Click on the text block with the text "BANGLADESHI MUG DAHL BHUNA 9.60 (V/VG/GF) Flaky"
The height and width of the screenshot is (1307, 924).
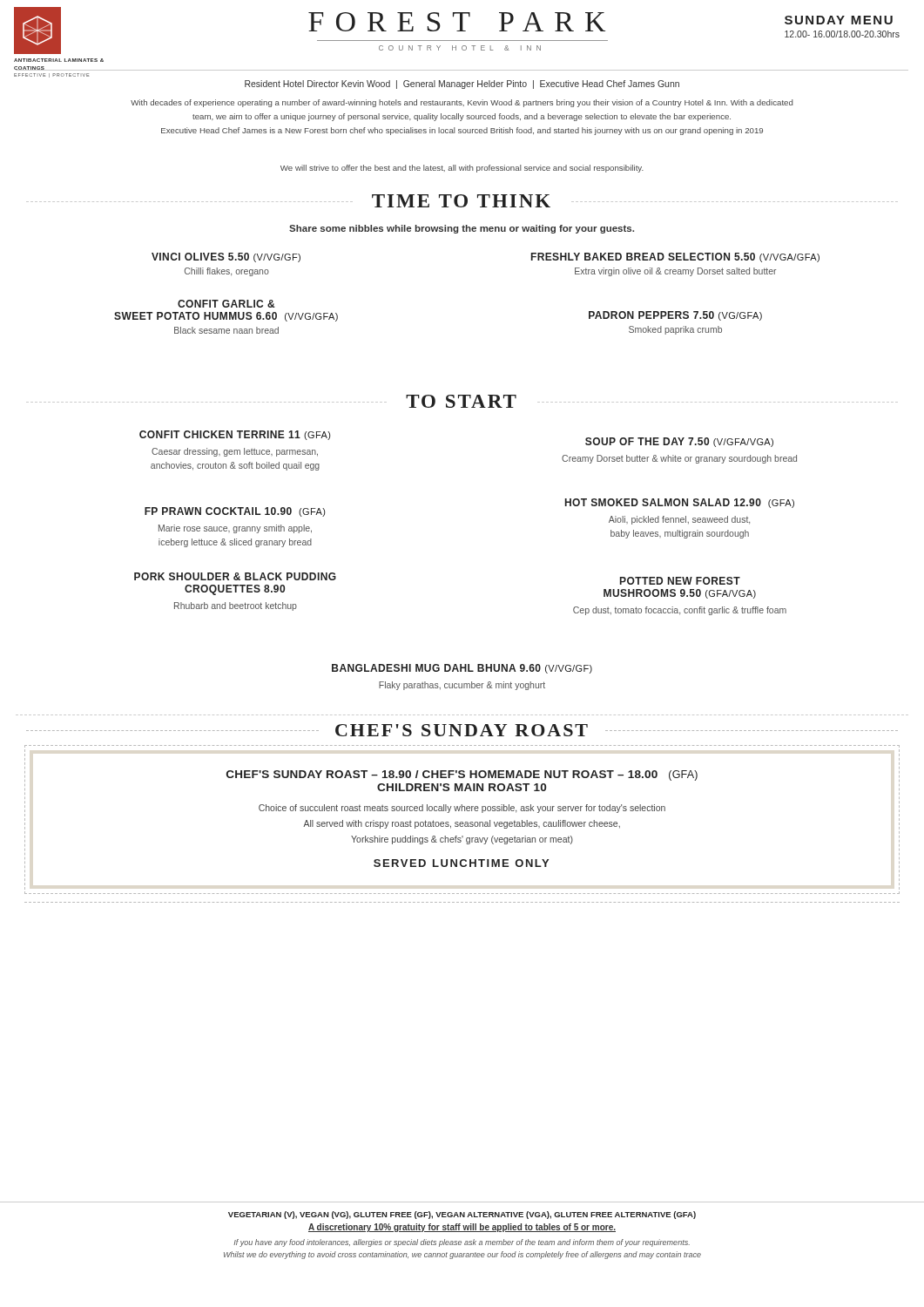coord(462,677)
